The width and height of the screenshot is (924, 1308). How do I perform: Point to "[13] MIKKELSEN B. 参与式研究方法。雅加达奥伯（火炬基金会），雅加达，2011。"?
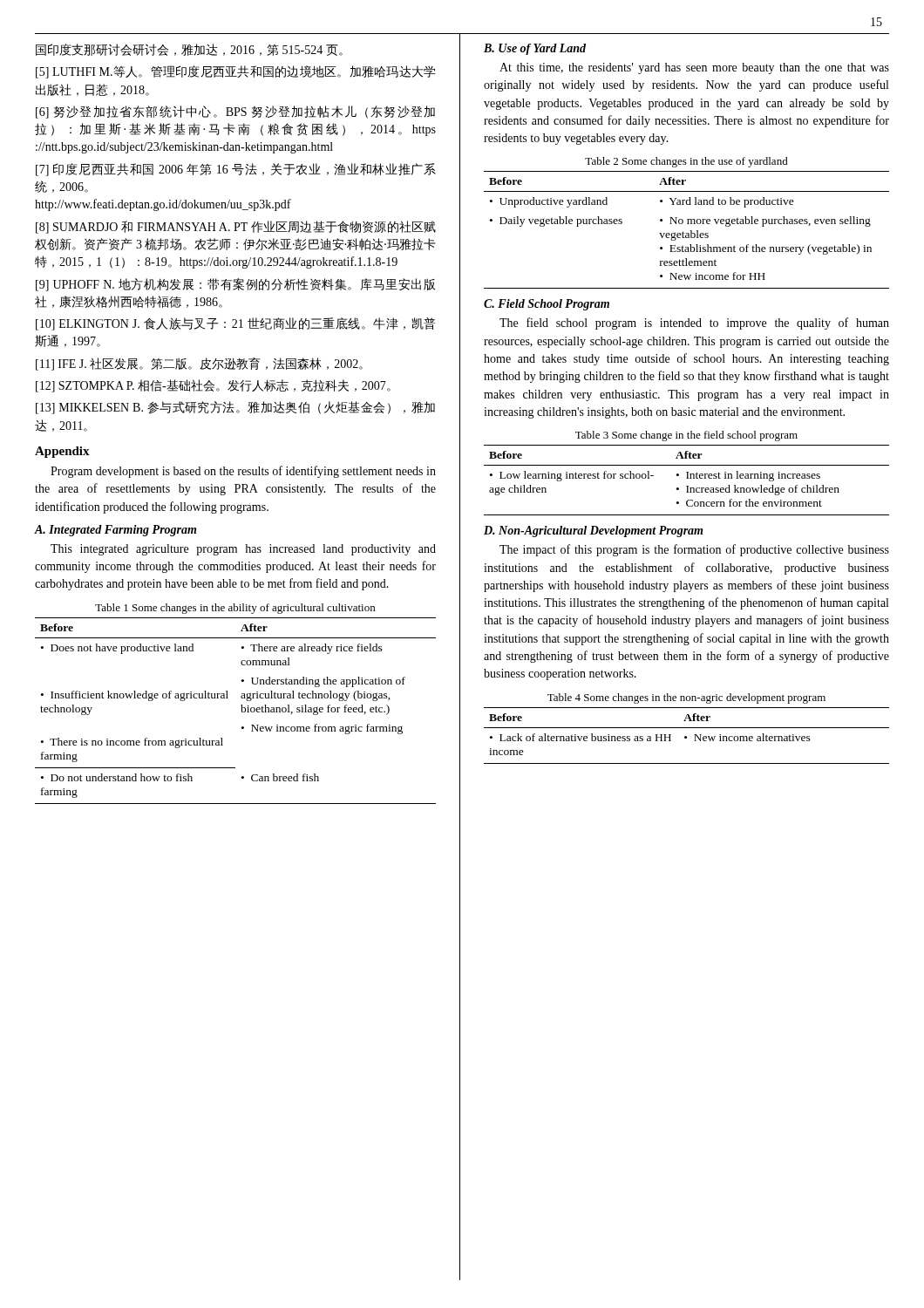coord(235,417)
